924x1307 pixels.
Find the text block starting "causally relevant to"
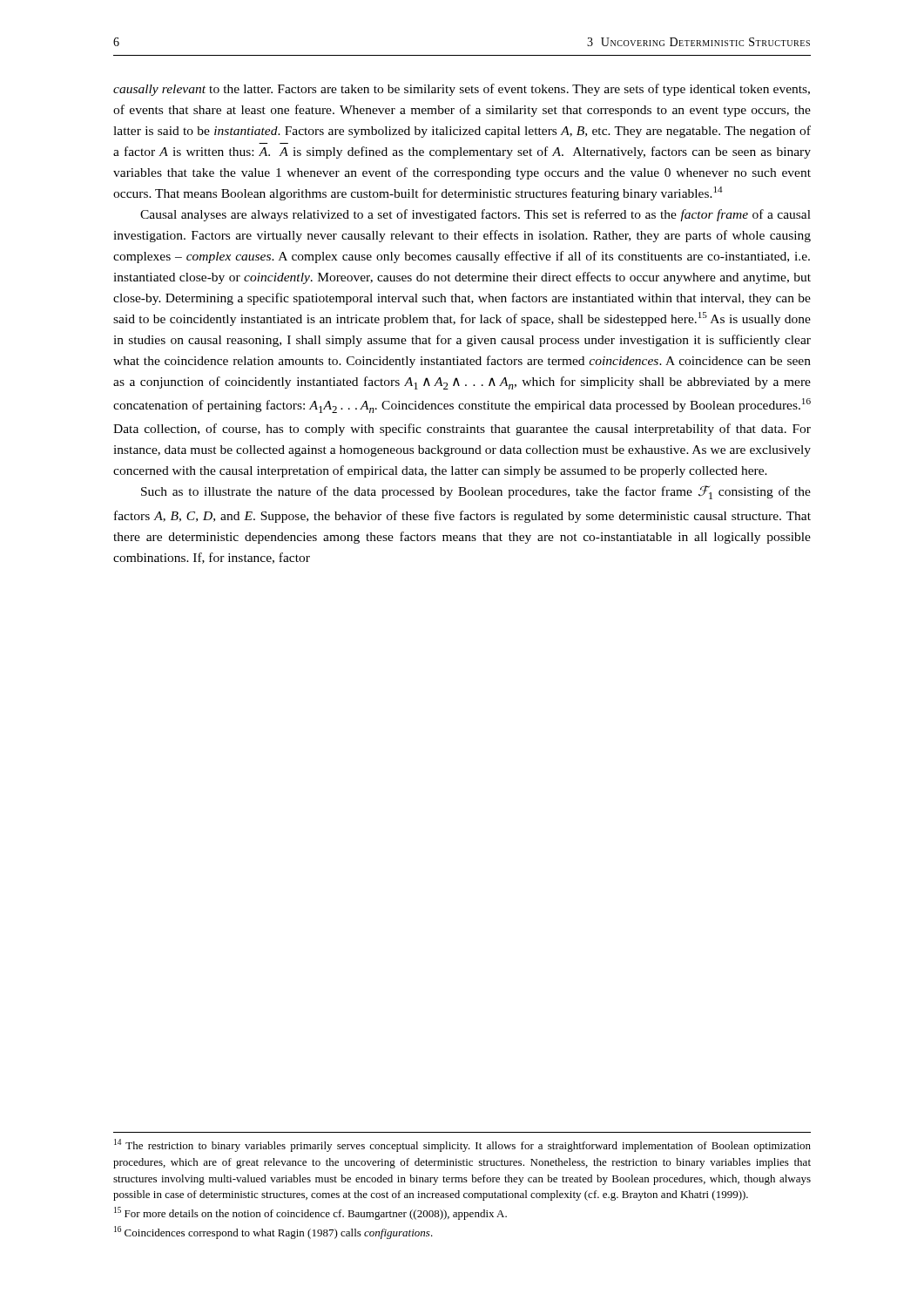coord(462,141)
